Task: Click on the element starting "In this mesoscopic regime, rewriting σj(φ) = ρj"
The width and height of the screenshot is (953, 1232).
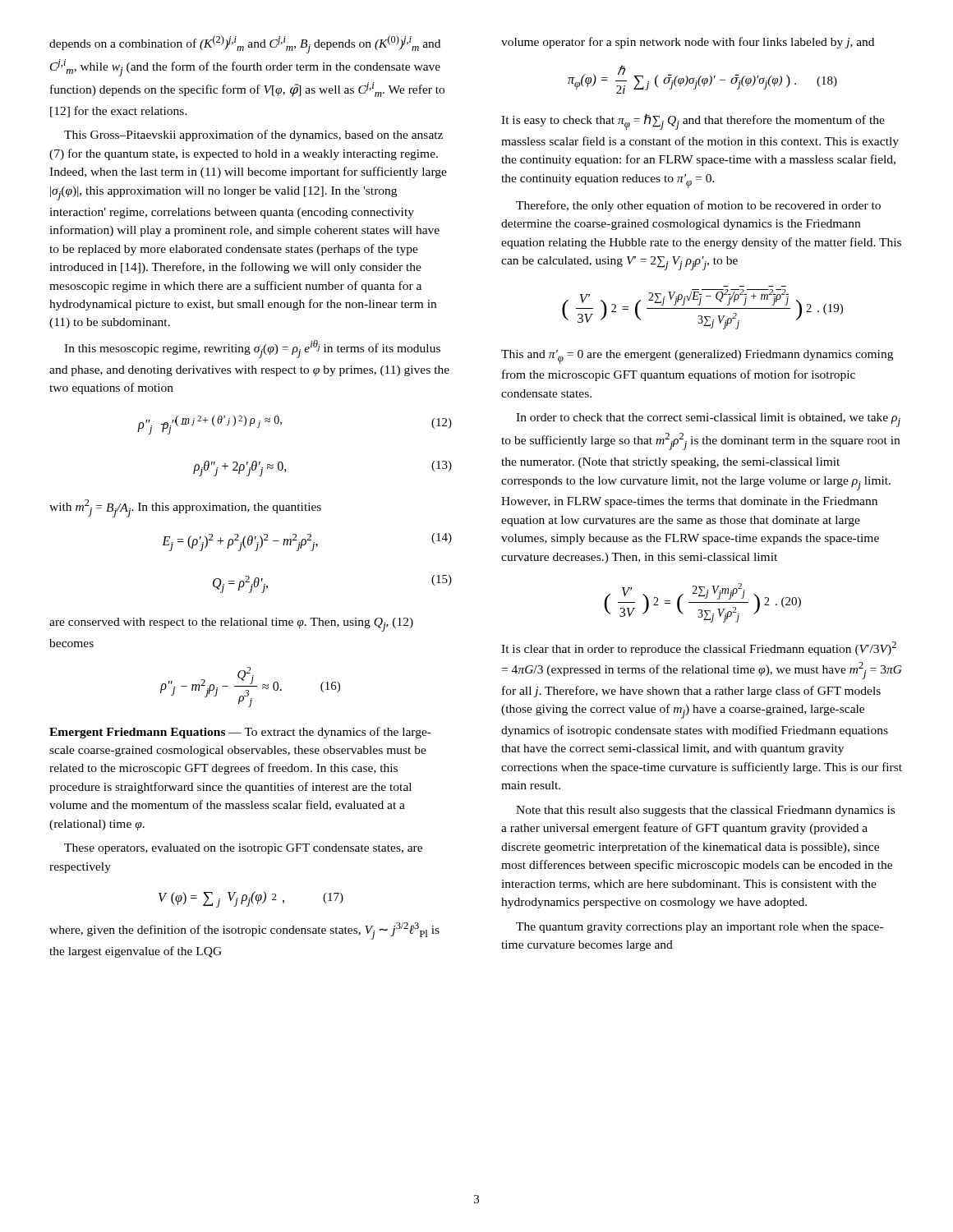Action: (x=251, y=368)
